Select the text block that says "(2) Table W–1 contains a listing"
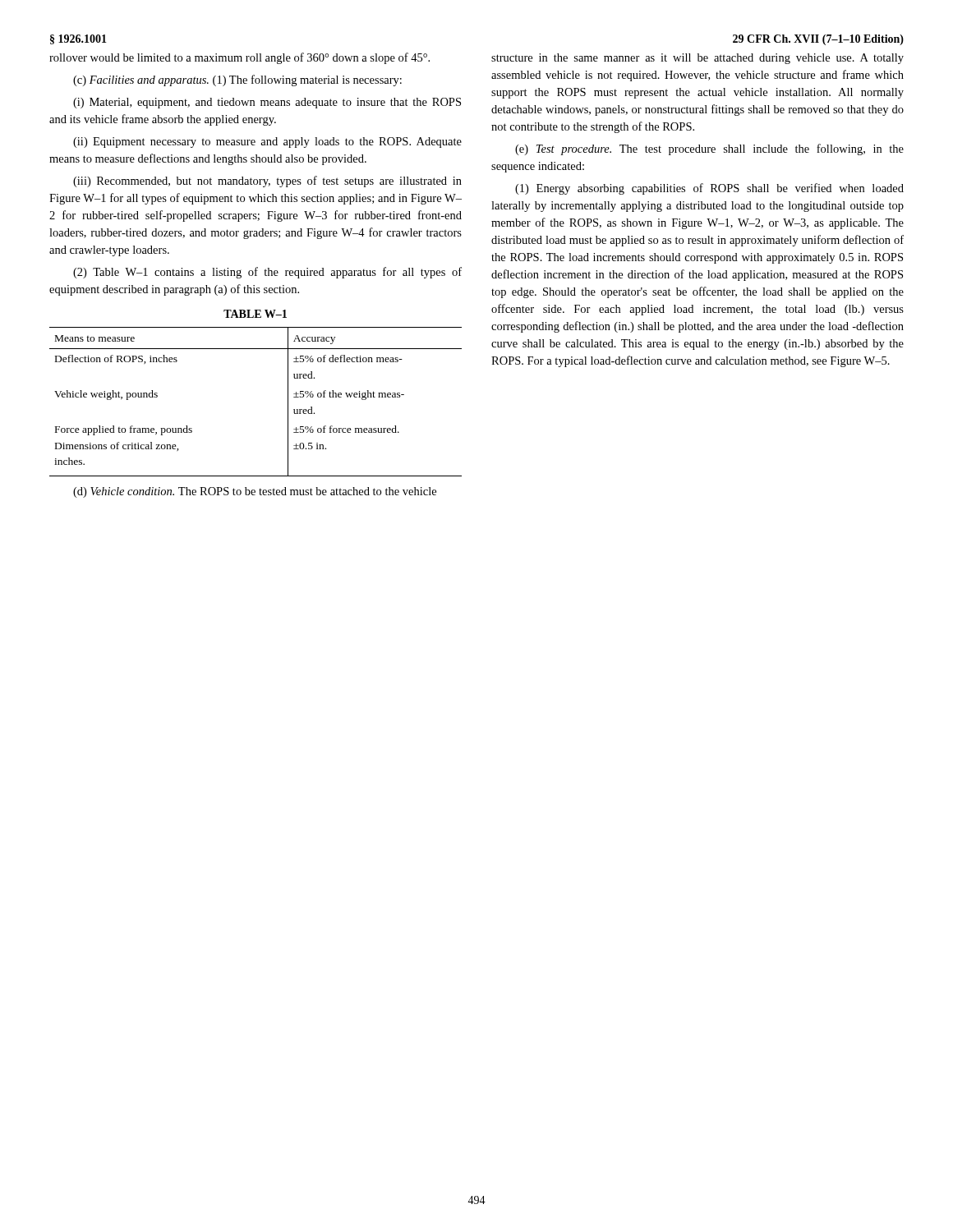The height and width of the screenshot is (1232, 953). pyautogui.click(x=255, y=281)
